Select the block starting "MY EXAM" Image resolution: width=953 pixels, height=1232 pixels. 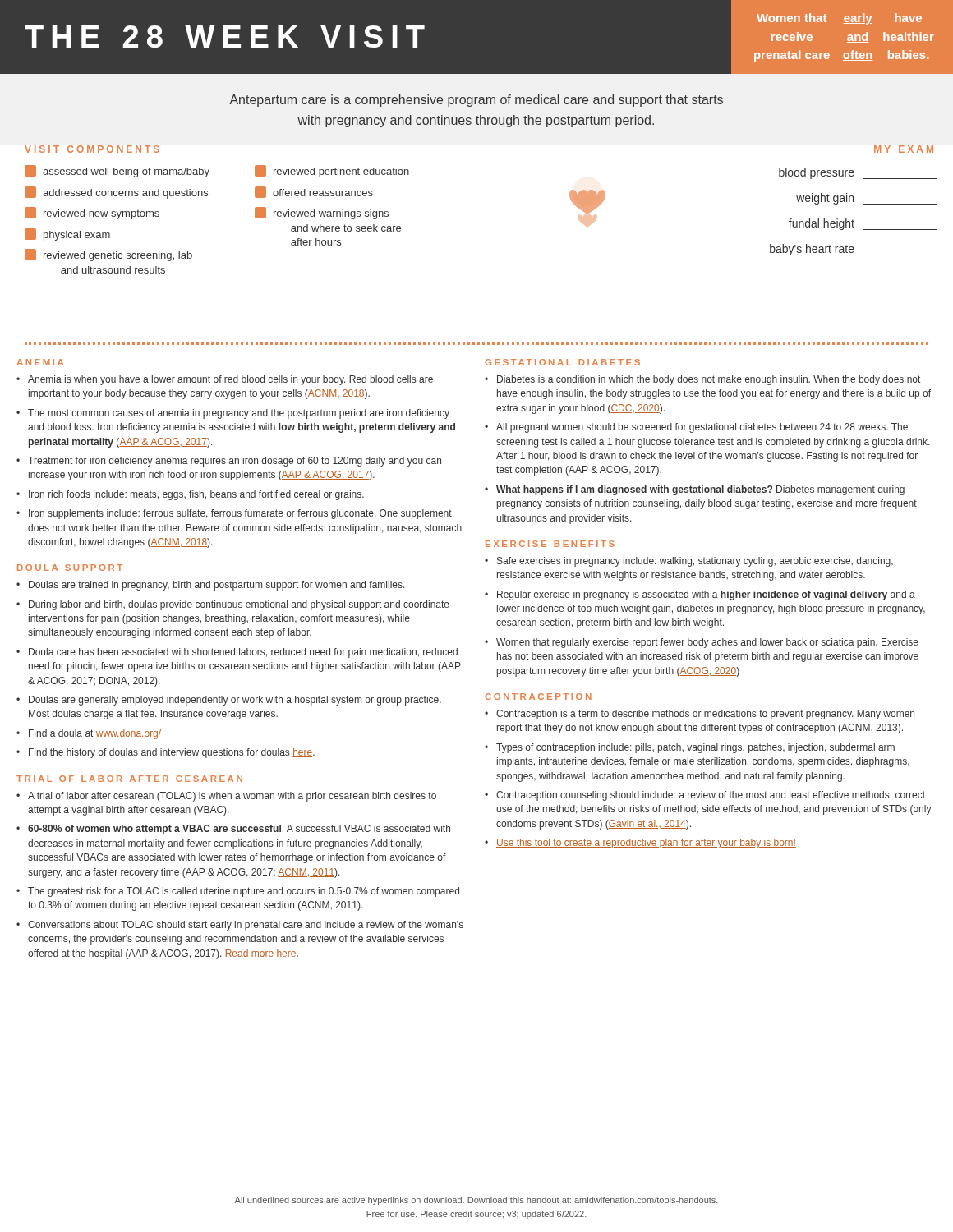coord(905,150)
